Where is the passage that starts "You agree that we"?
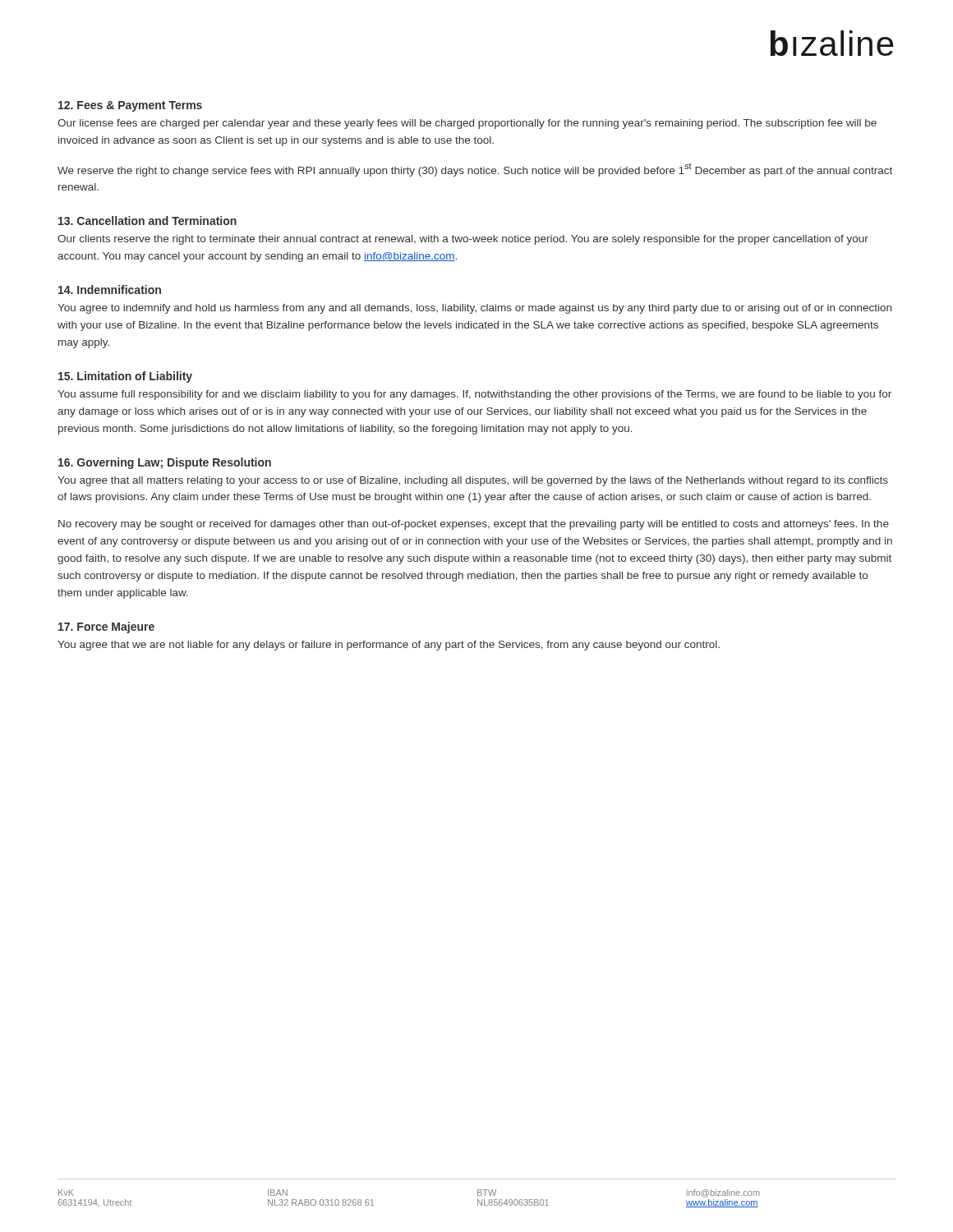The image size is (953, 1232). 476,645
